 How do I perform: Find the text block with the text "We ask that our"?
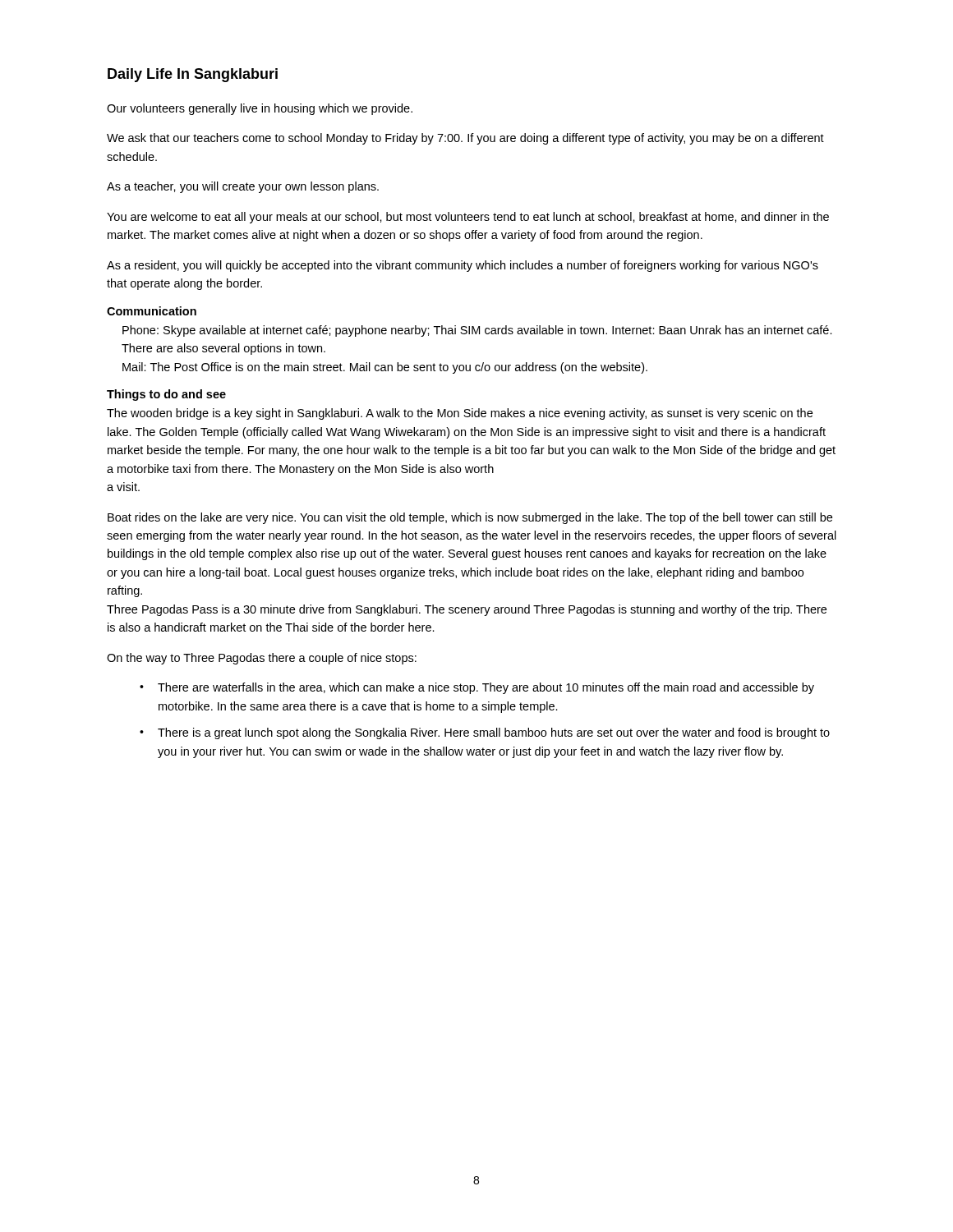point(465,148)
